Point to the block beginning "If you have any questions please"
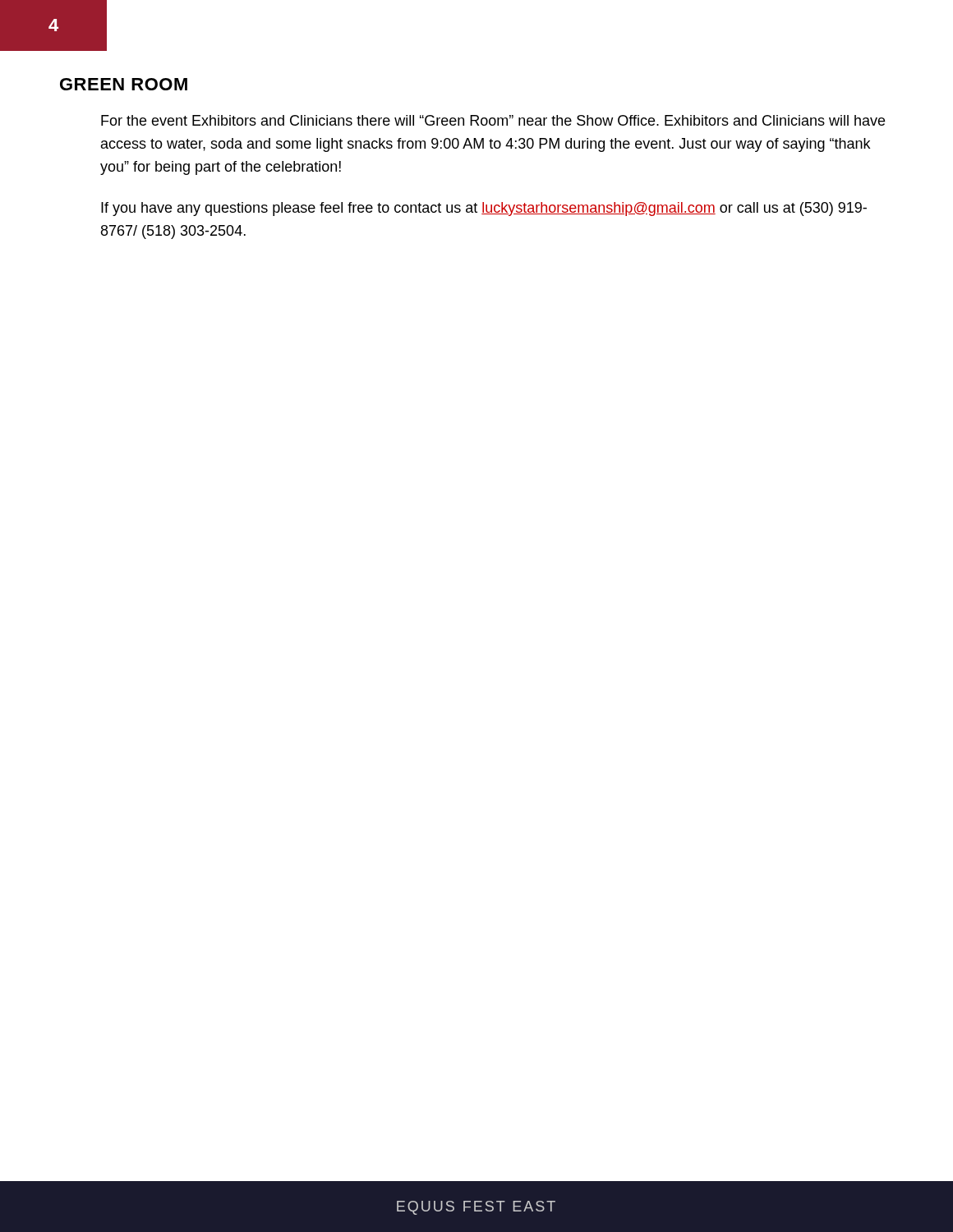This screenshot has width=953, height=1232. point(497,220)
